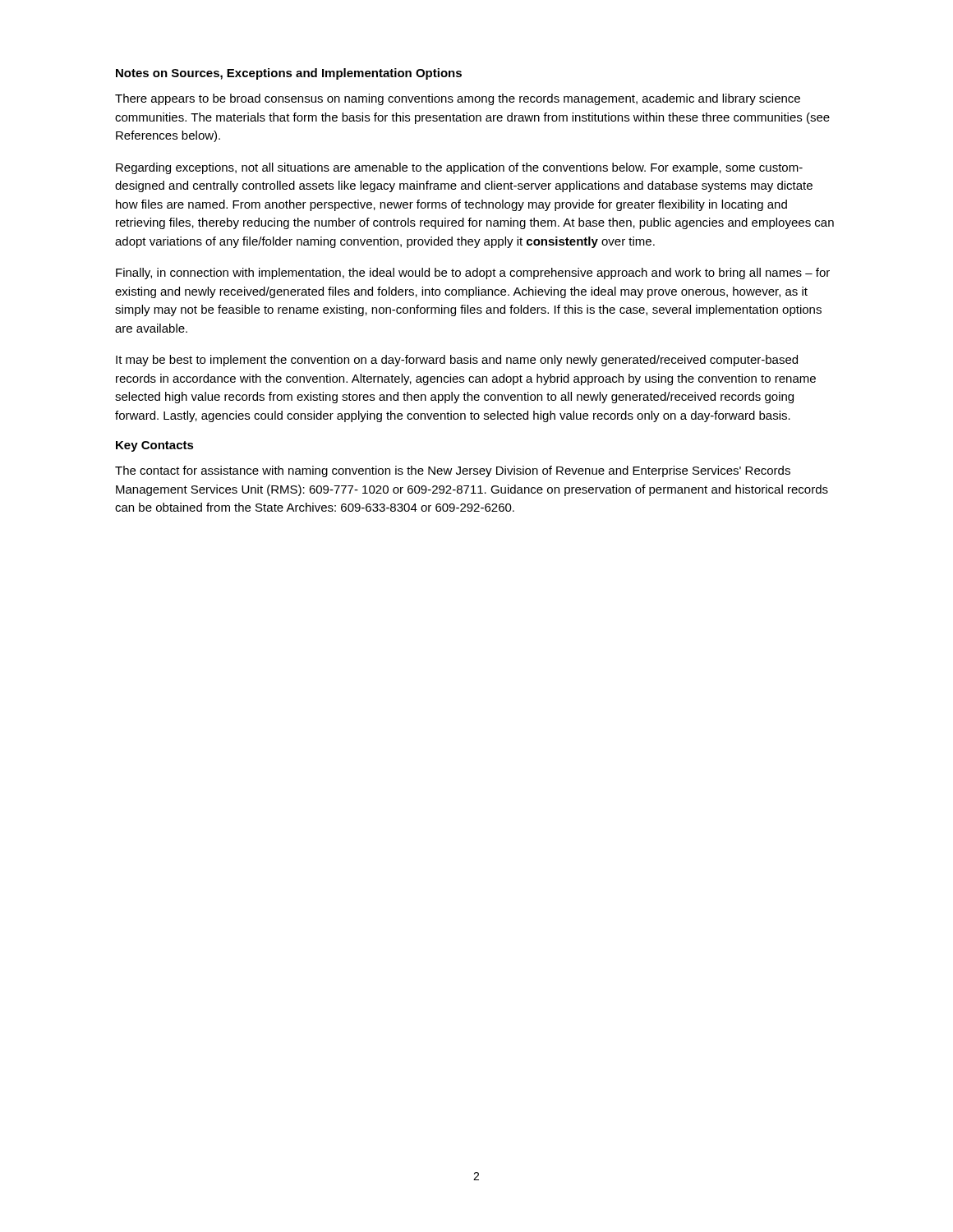
Task: Select the region starting "It may be best to implement"
Action: point(466,387)
